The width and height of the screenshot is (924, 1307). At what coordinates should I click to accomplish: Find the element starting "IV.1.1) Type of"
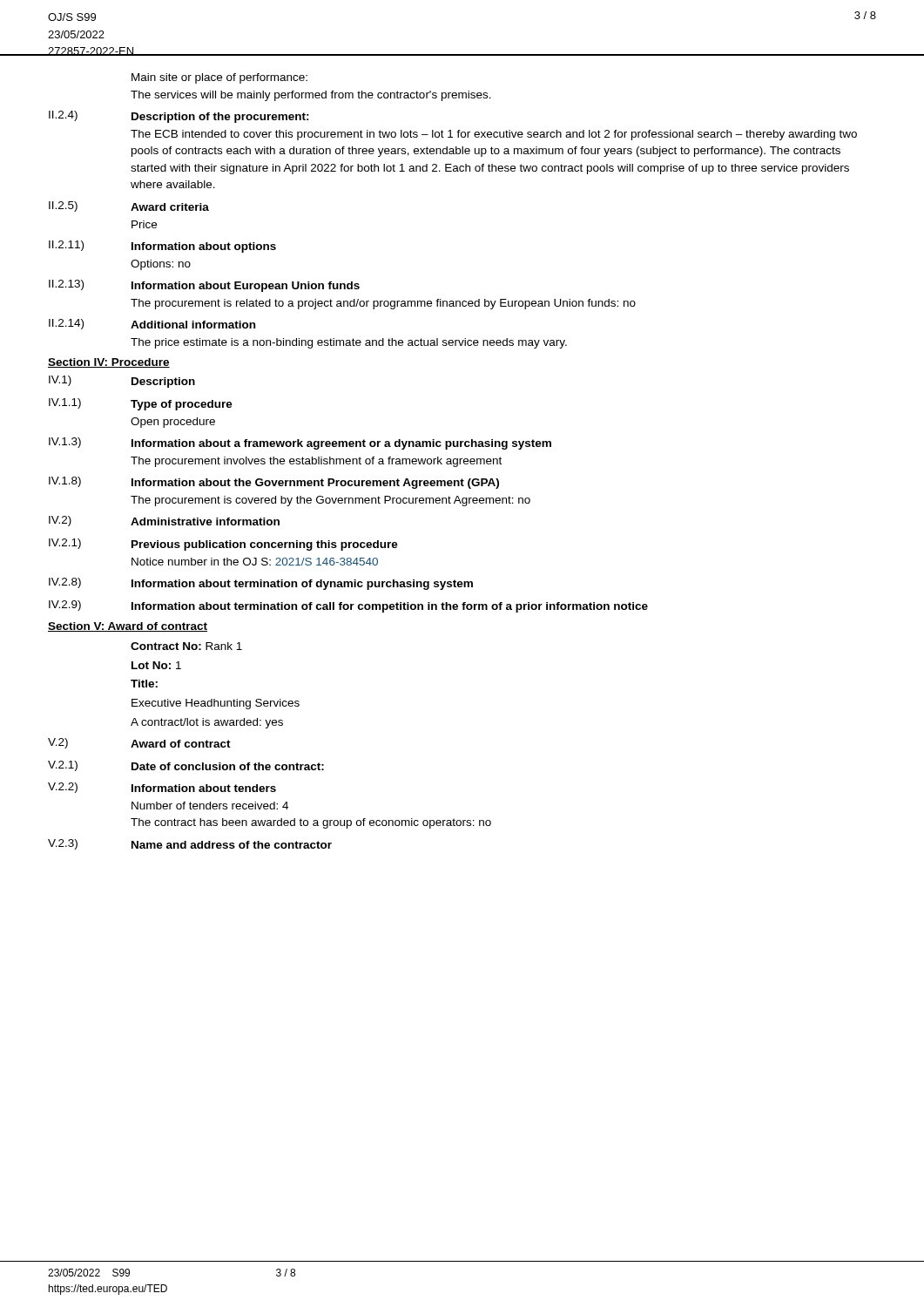pyautogui.click(x=141, y=404)
